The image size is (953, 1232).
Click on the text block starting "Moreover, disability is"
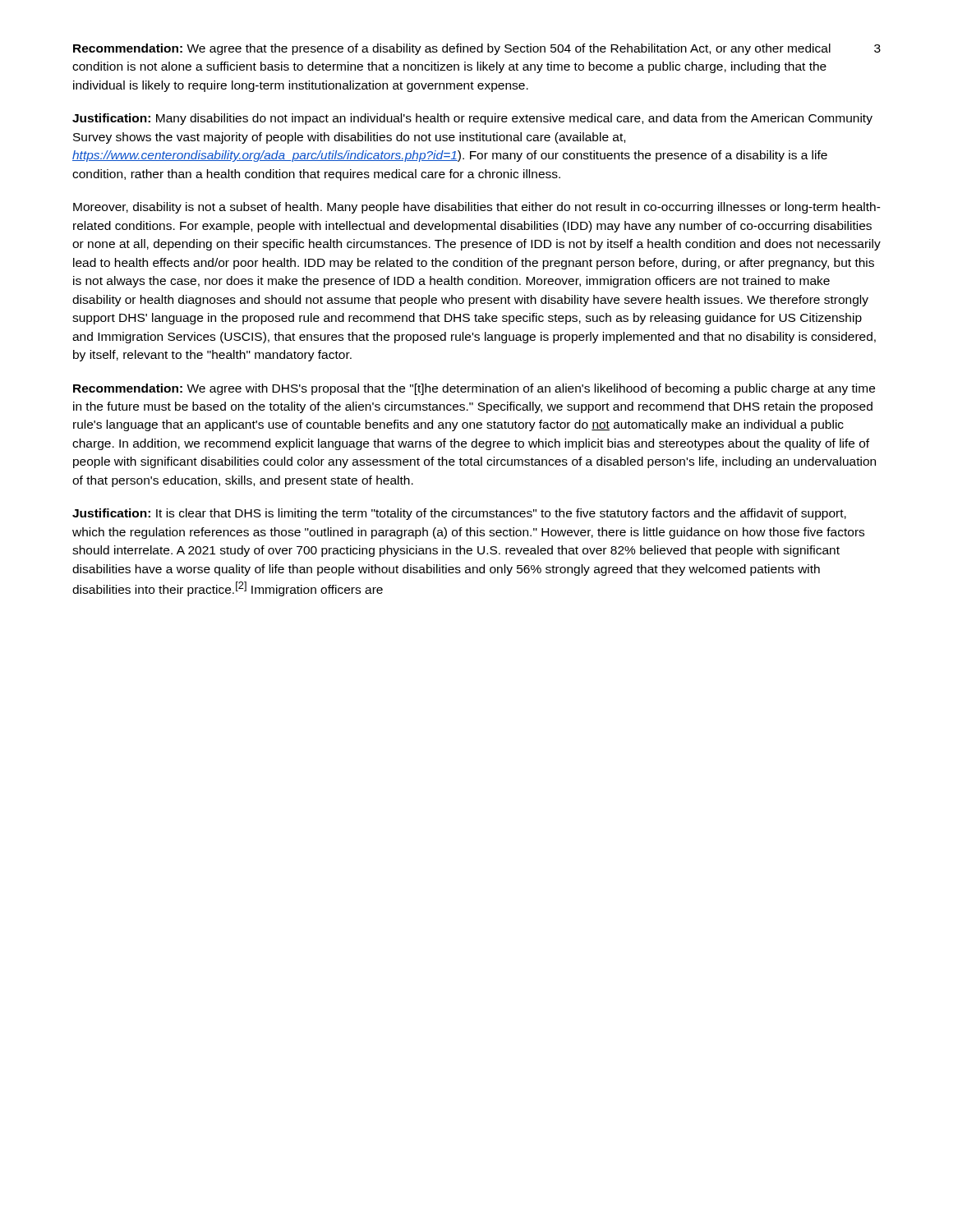coord(476,281)
